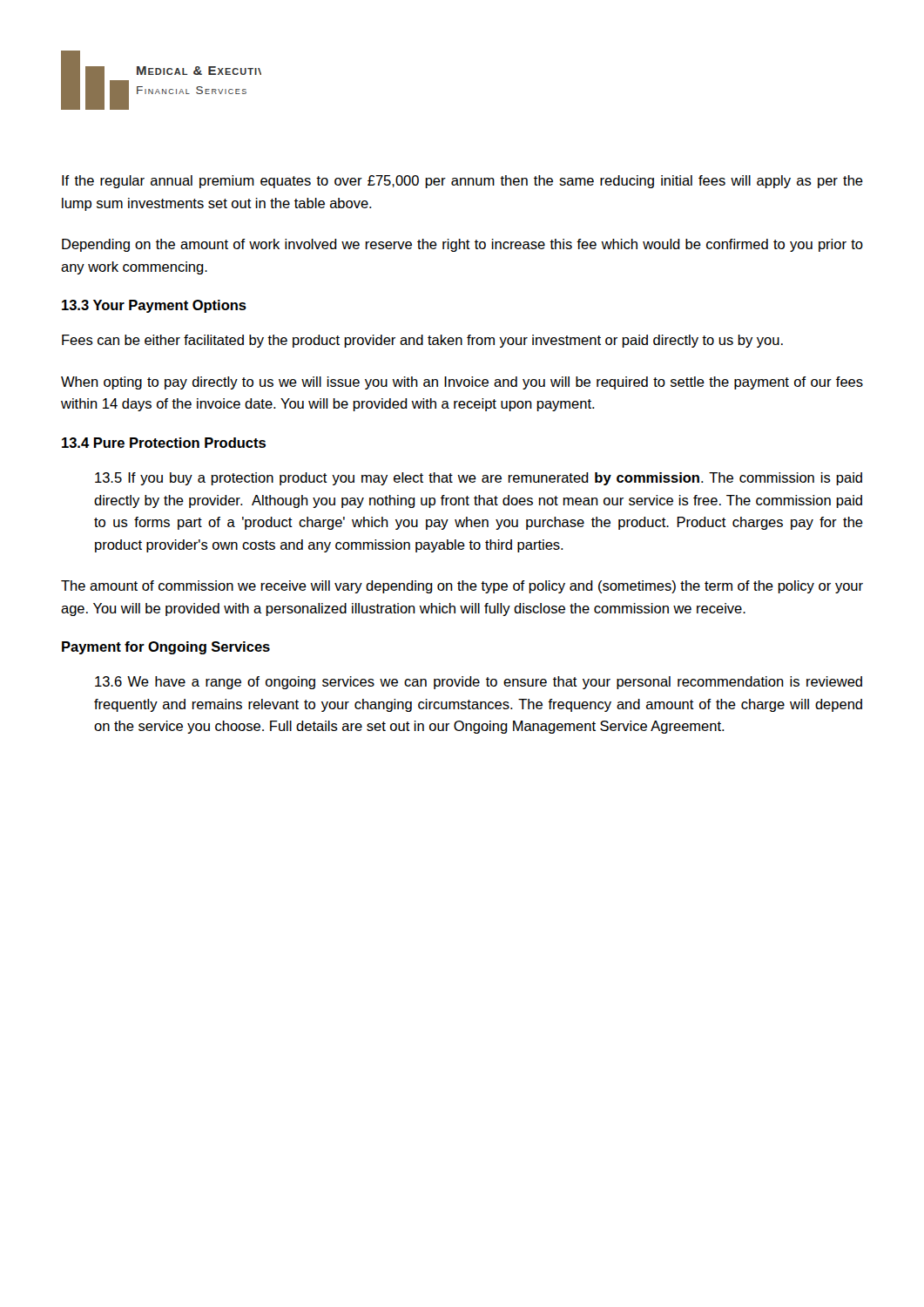The height and width of the screenshot is (1307, 924).
Task: Find "13.4 Pure Protection Products" on this page
Action: 164,443
